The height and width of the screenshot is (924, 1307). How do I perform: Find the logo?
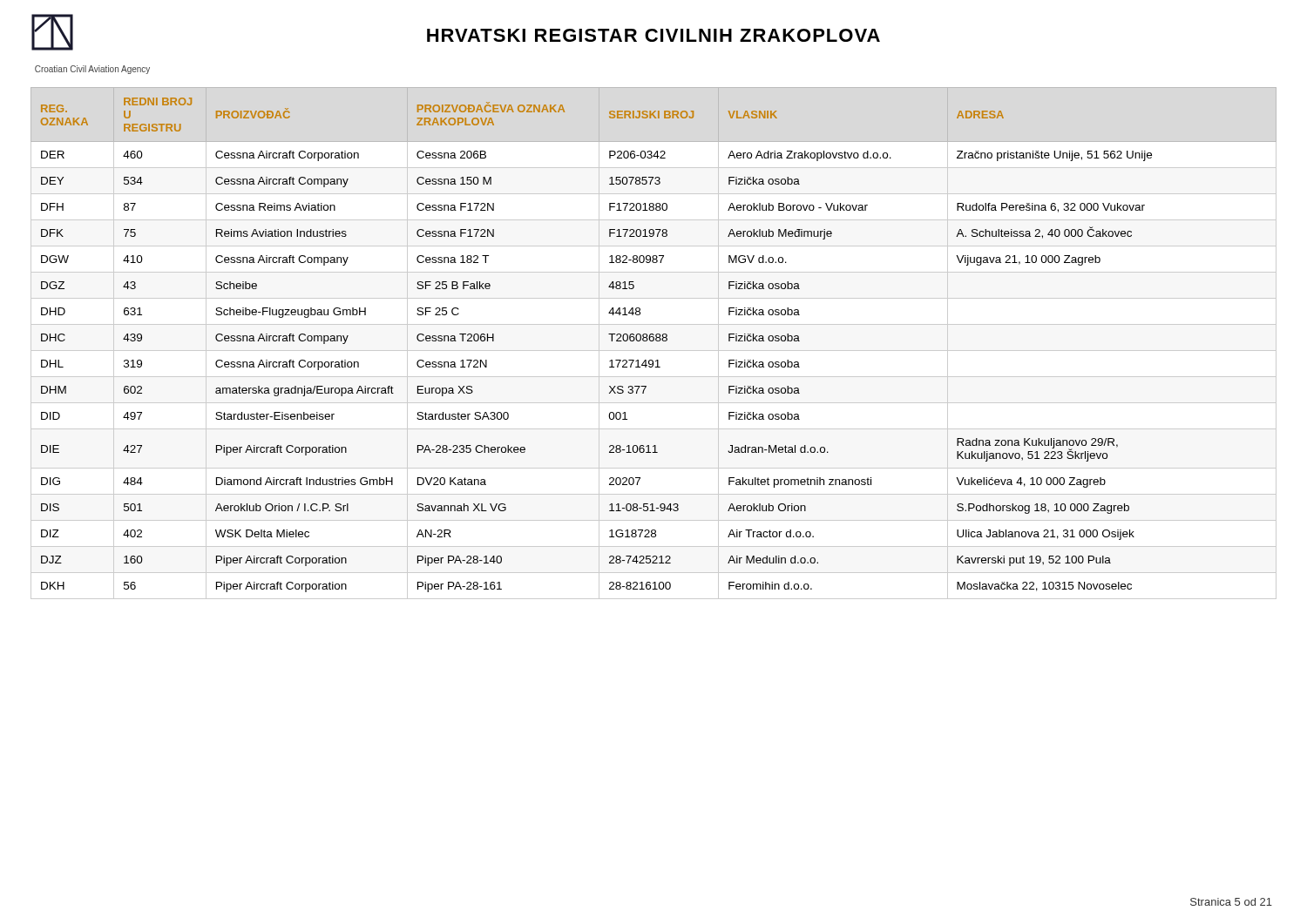point(92,44)
